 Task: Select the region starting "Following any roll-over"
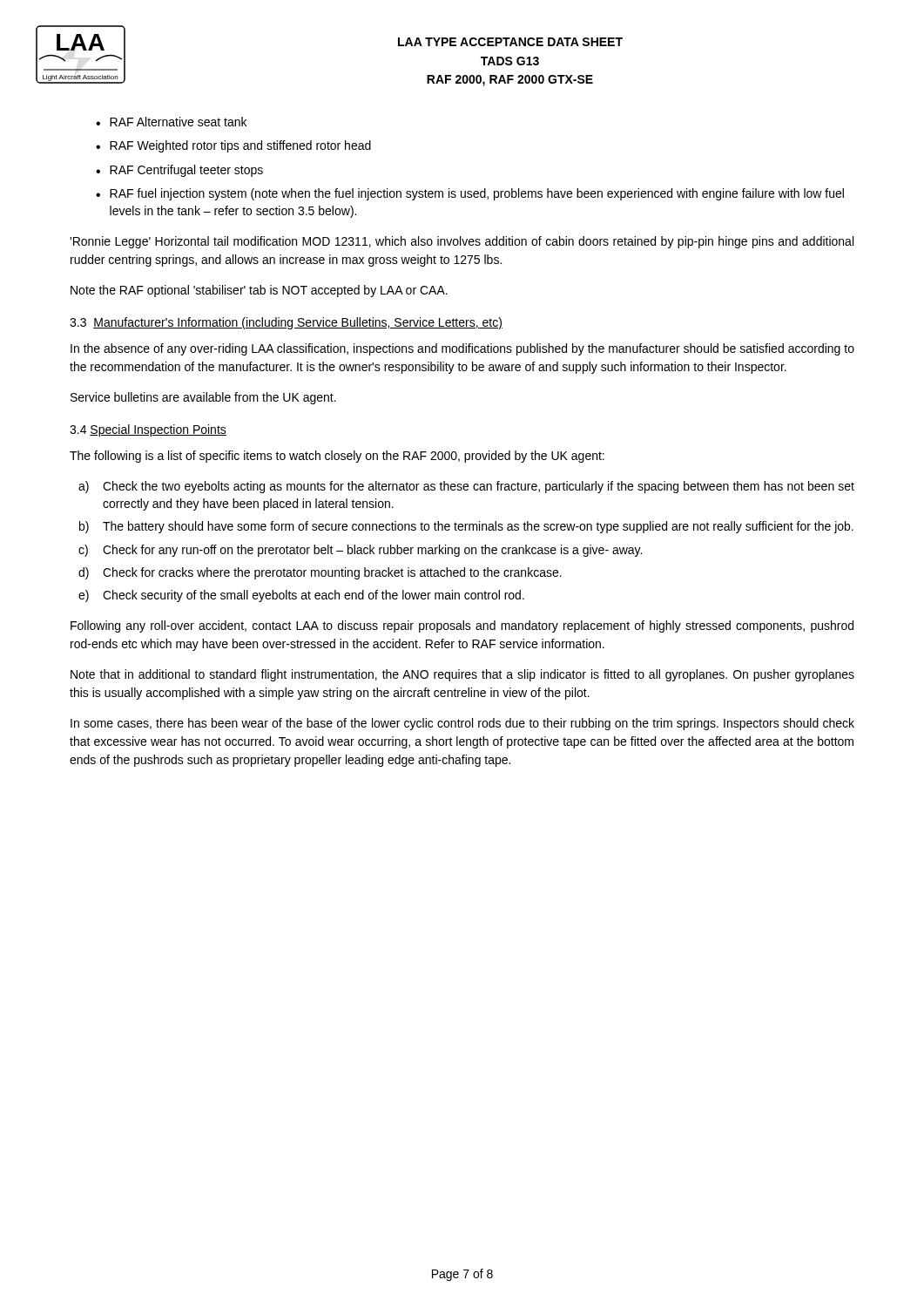(462, 634)
